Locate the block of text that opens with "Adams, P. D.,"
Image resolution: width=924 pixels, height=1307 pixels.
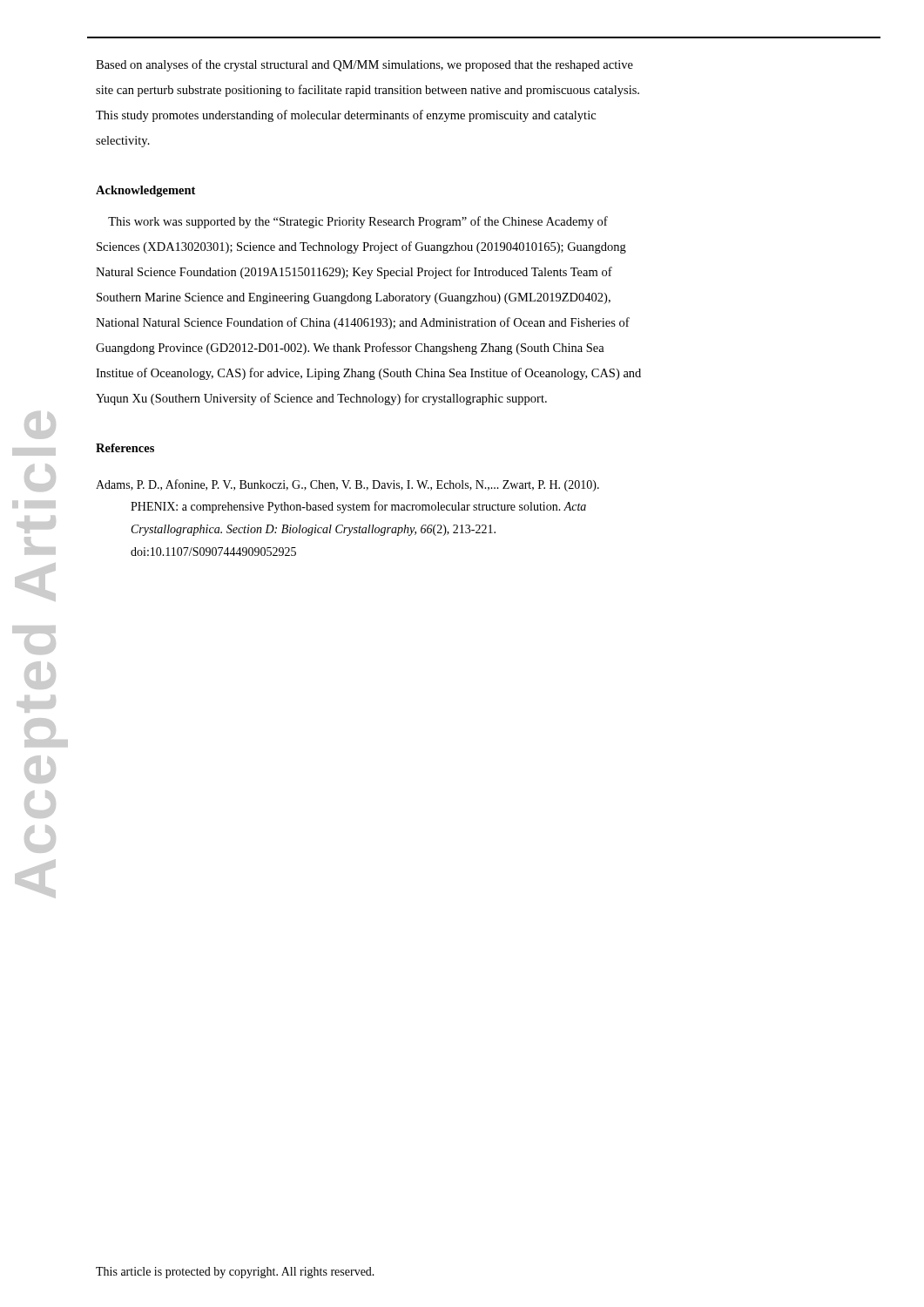pos(482,521)
